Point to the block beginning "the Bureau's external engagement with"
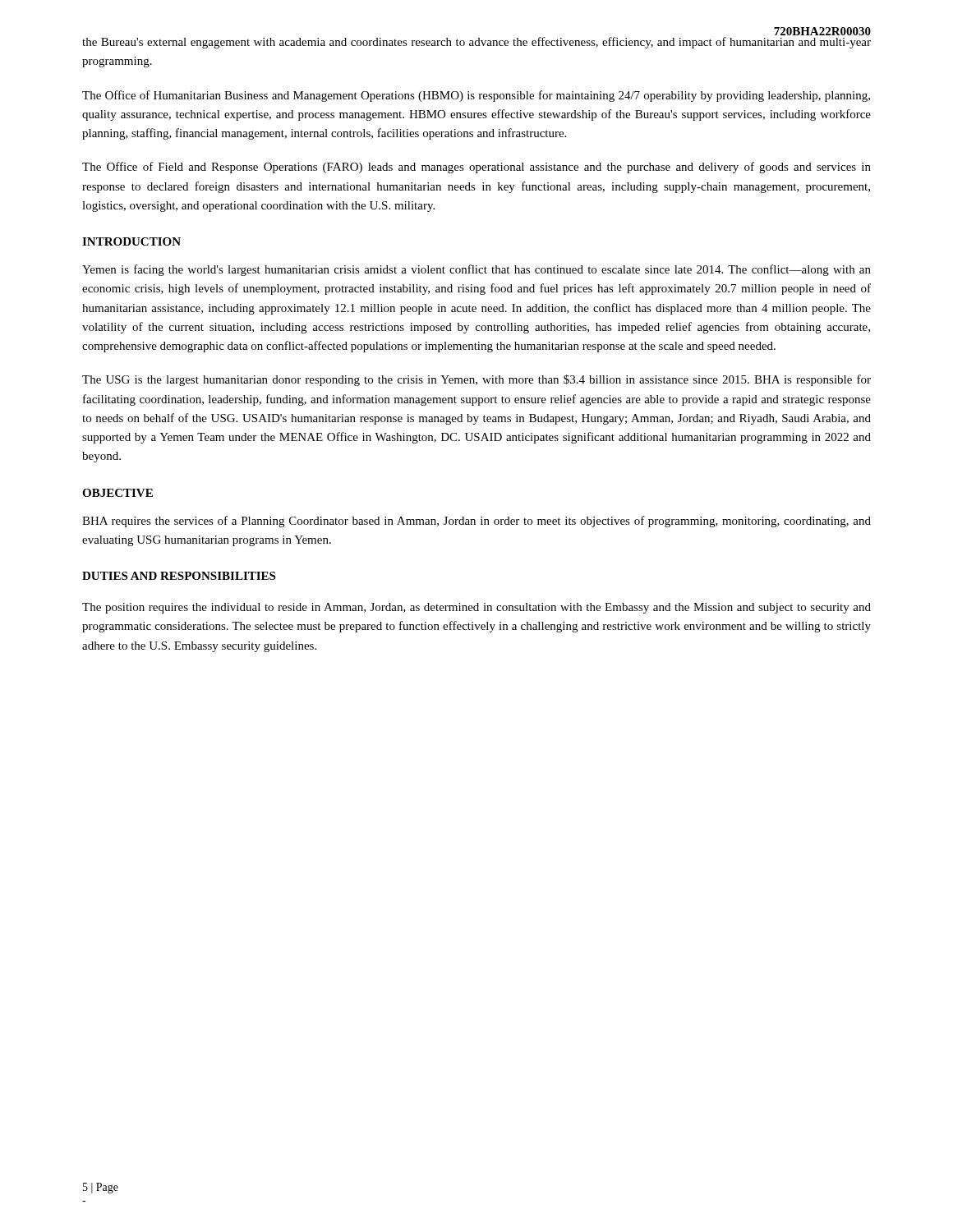 pos(476,51)
